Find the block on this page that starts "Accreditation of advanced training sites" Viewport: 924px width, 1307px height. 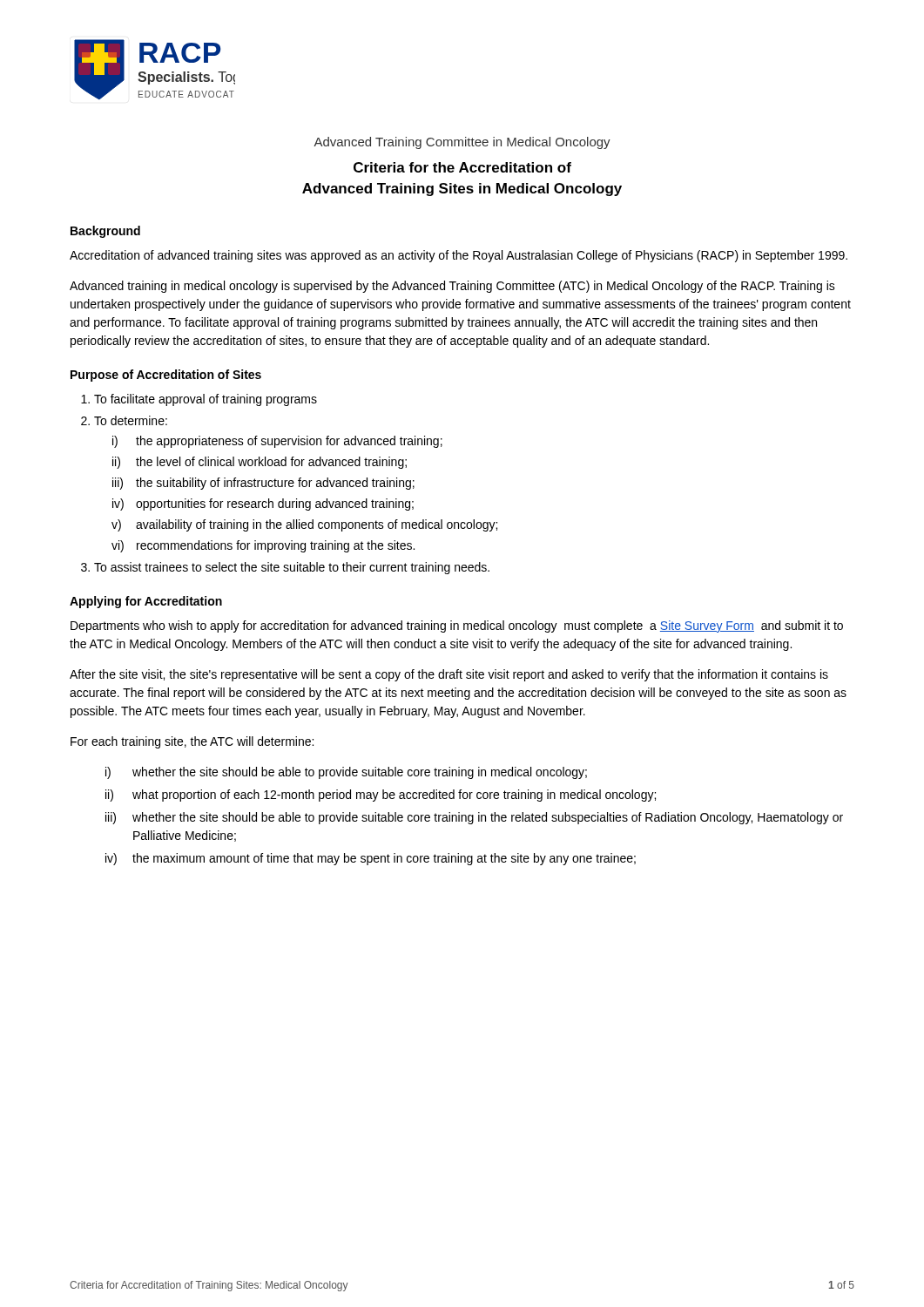pyautogui.click(x=459, y=255)
